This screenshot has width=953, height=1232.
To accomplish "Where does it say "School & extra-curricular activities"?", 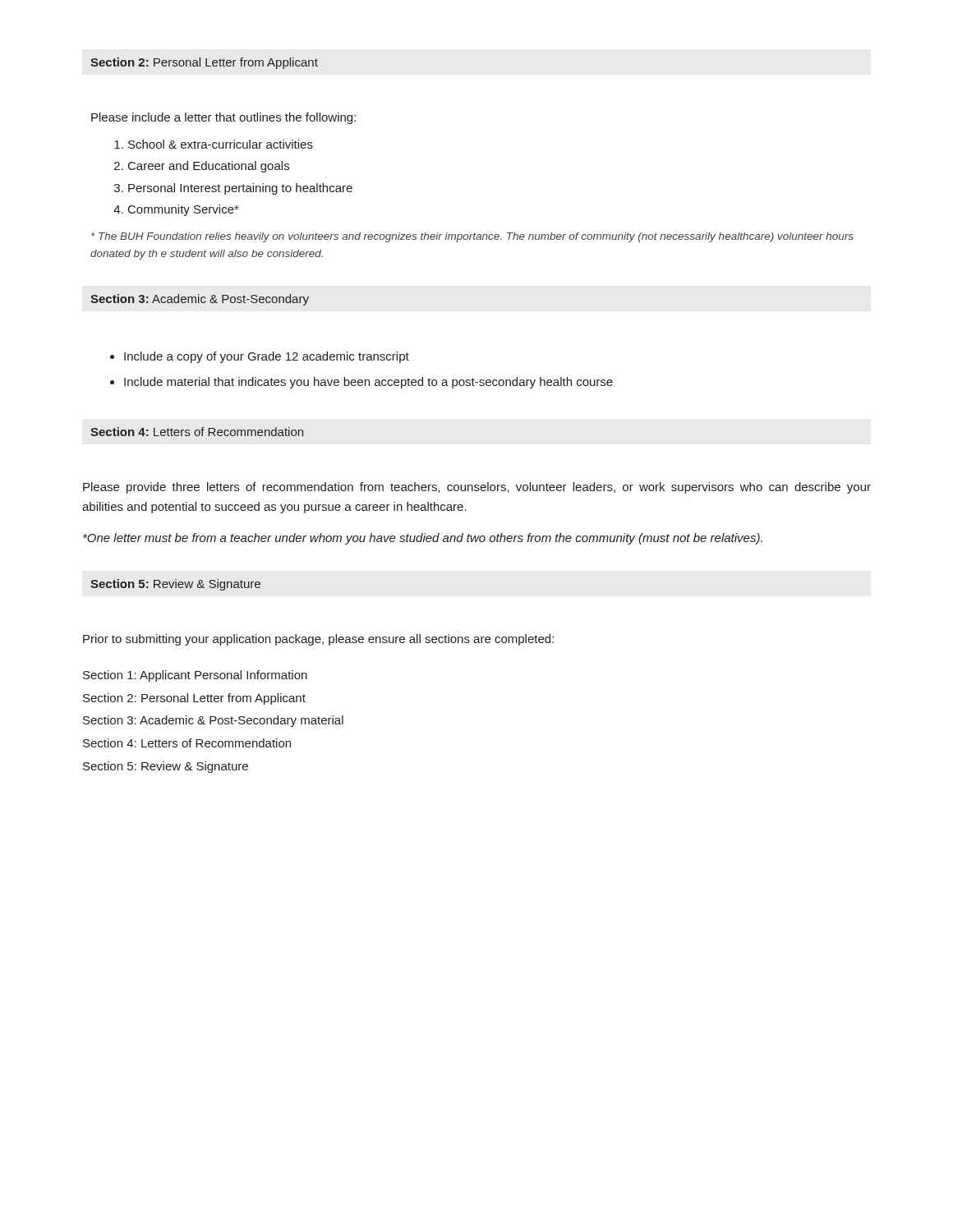I will point(220,144).
